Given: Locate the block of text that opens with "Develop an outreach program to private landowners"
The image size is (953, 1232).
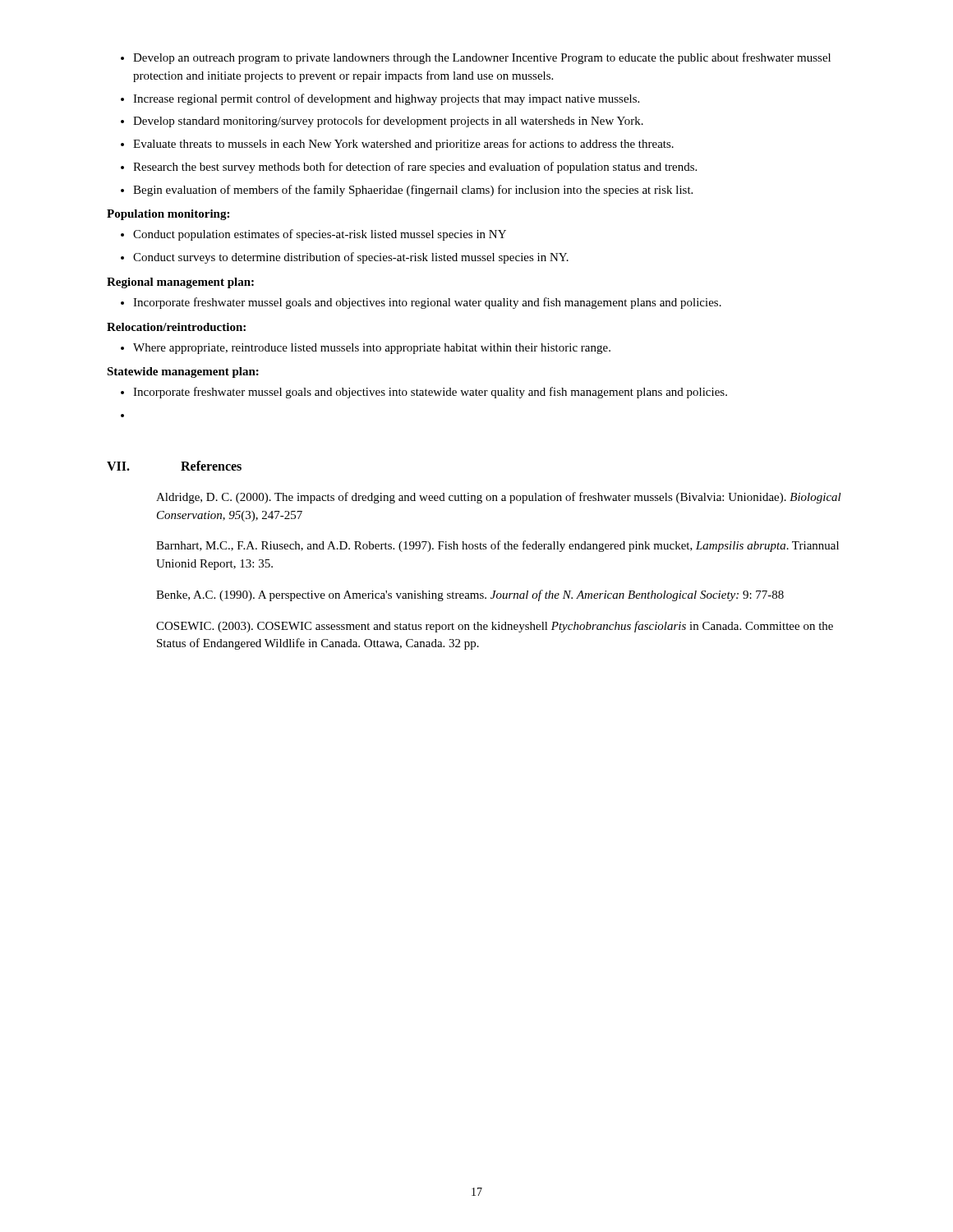Looking at the screenshot, I should pos(476,67).
